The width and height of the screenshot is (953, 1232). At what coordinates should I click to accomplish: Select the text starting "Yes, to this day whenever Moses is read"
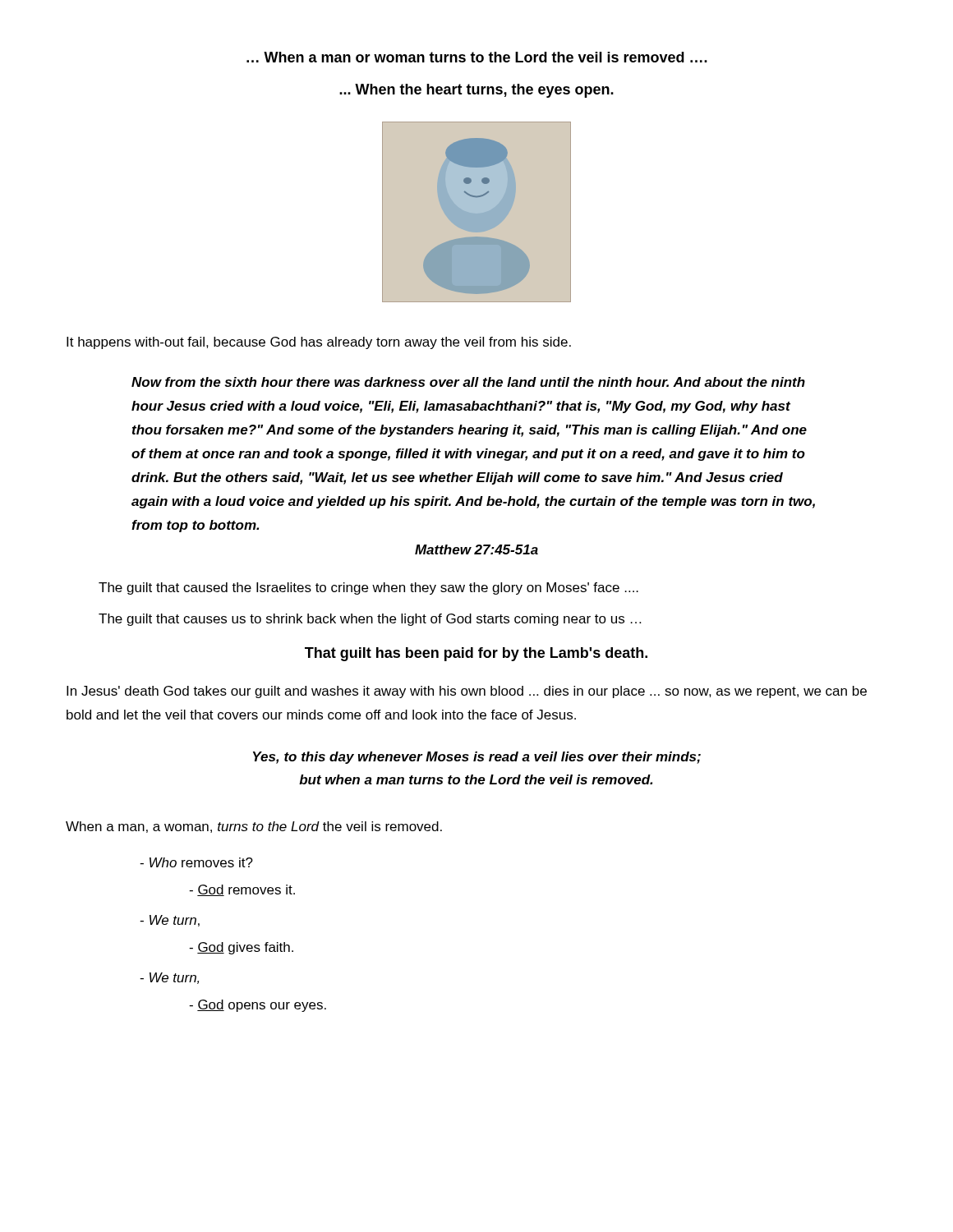[476, 768]
